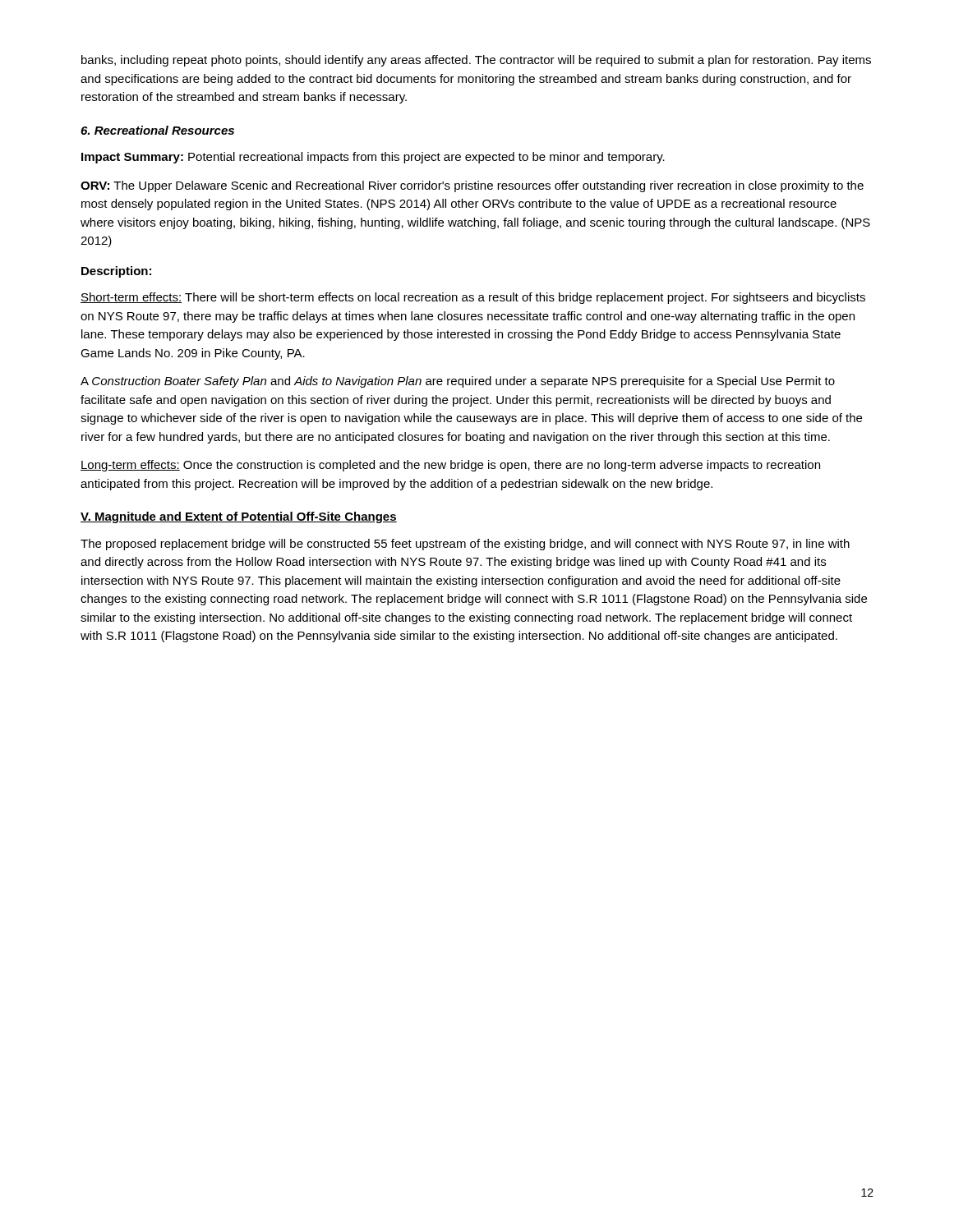The width and height of the screenshot is (954, 1232).
Task: Select the text block that reads "Impact Summary: Potential recreational impacts from this project"
Action: 477,157
